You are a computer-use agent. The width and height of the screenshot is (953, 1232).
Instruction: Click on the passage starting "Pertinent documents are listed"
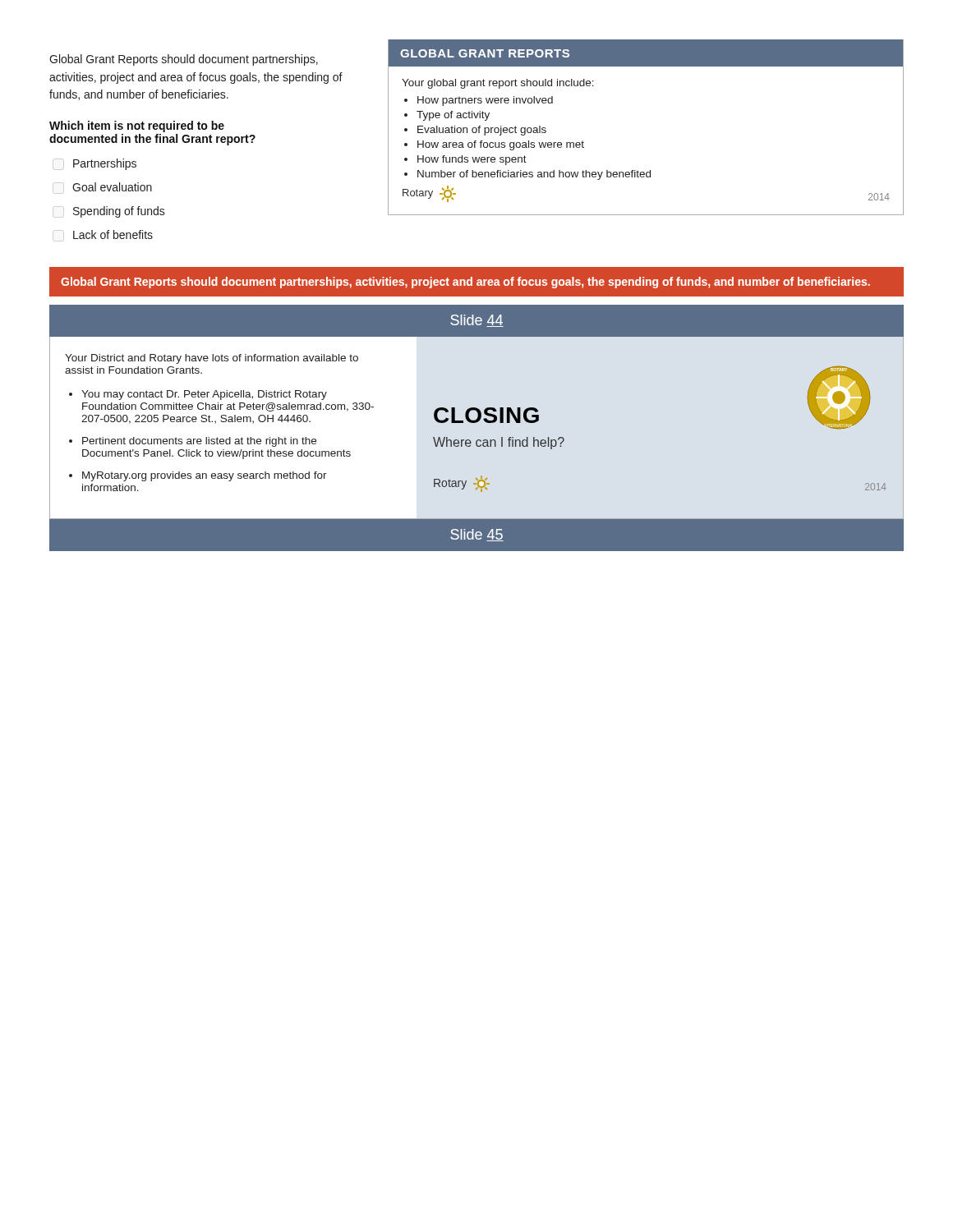pos(216,447)
